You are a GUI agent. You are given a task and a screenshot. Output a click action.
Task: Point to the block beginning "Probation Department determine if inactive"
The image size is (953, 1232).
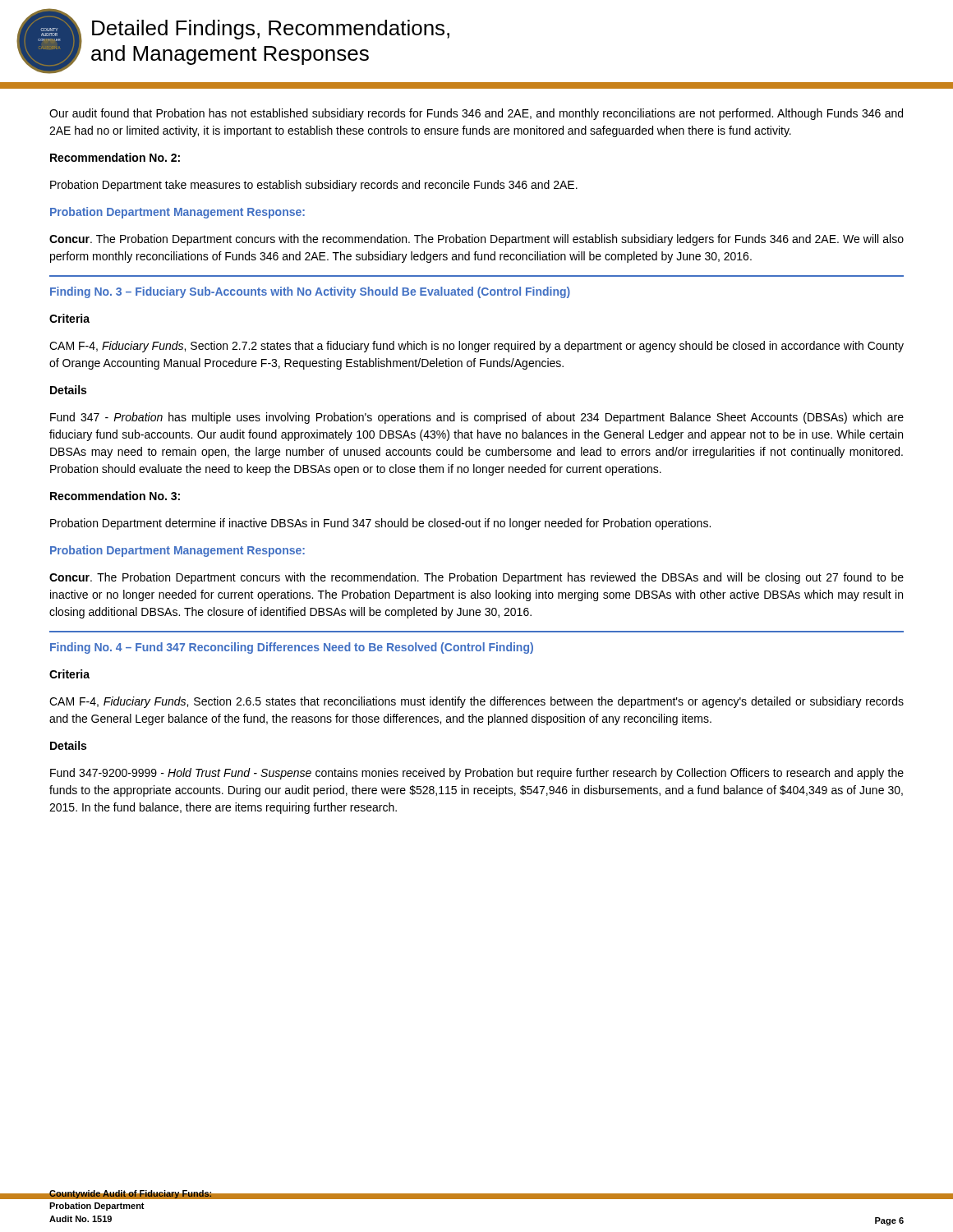pyautogui.click(x=476, y=524)
